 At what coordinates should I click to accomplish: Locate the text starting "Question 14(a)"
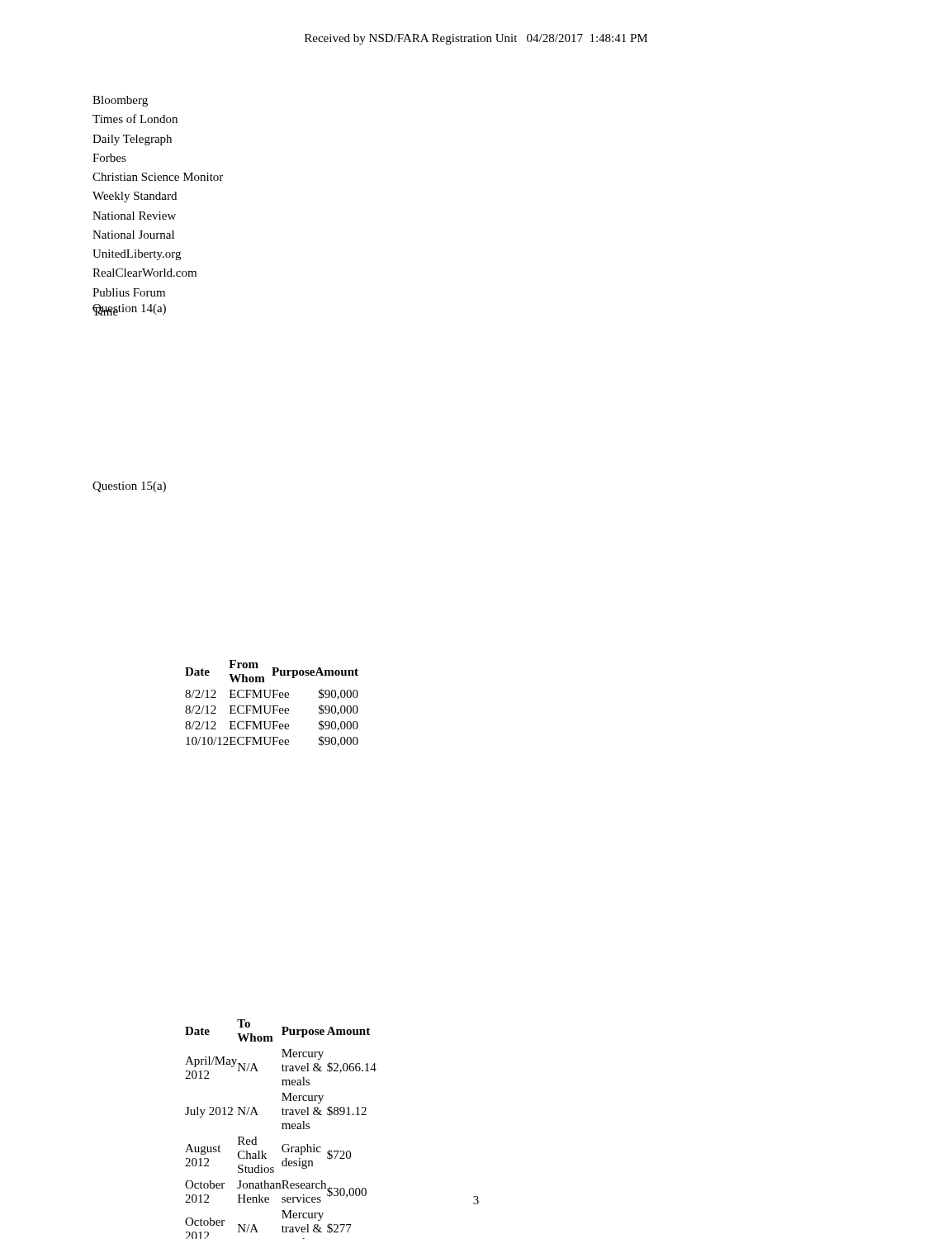point(129,308)
